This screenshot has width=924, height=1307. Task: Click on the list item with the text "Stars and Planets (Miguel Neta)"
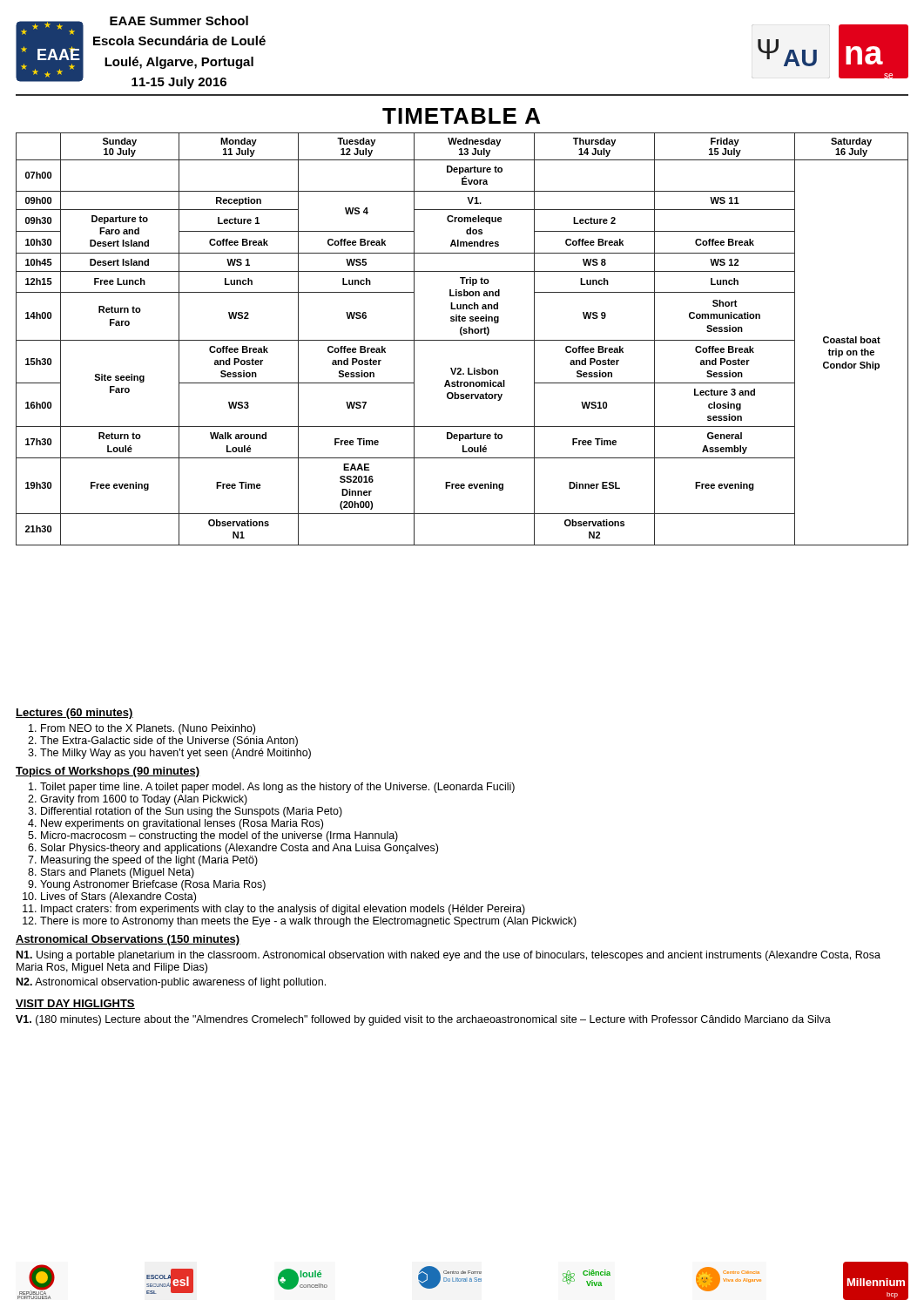(x=117, y=872)
